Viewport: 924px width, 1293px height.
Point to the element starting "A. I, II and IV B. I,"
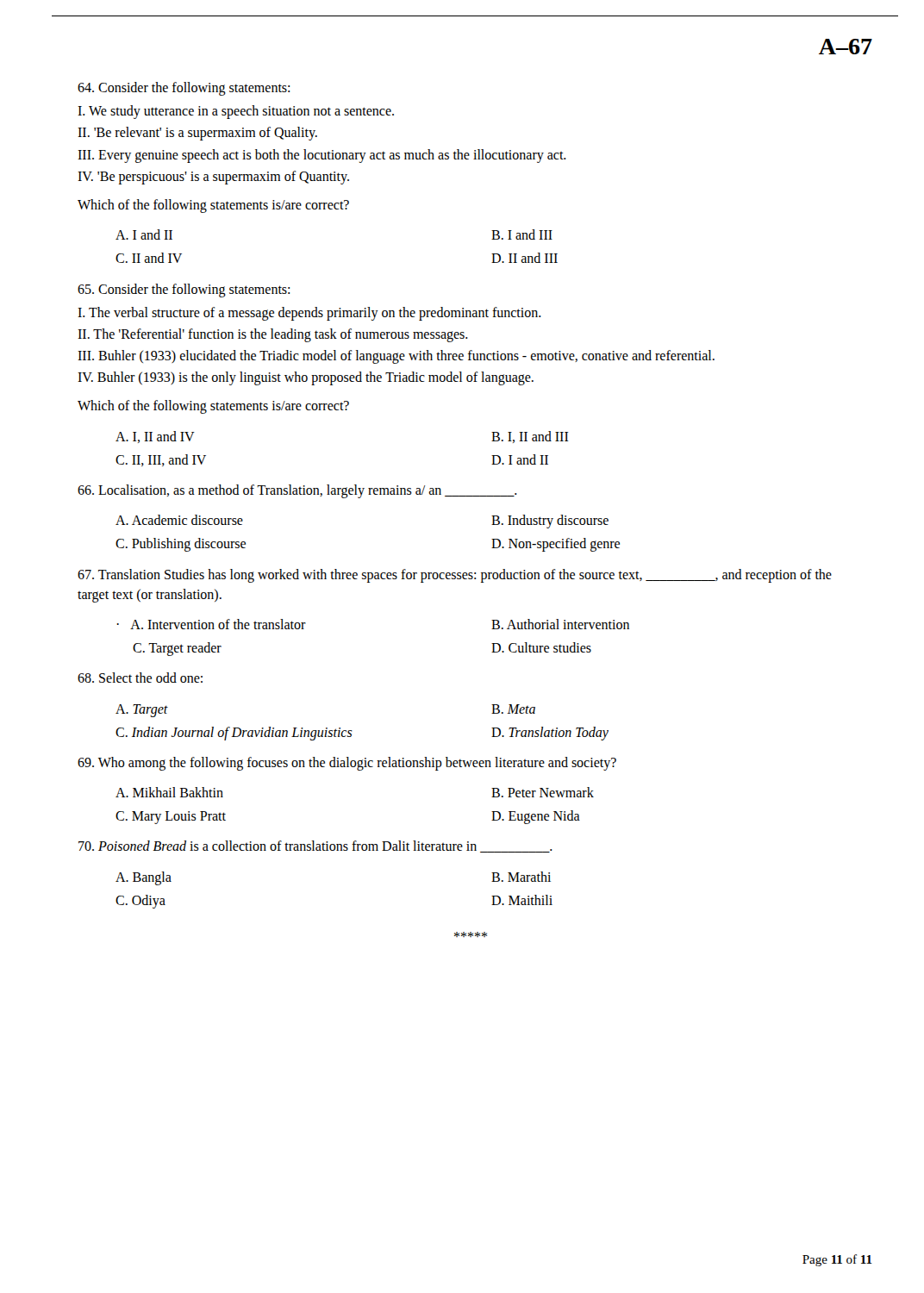pyautogui.click(x=488, y=448)
